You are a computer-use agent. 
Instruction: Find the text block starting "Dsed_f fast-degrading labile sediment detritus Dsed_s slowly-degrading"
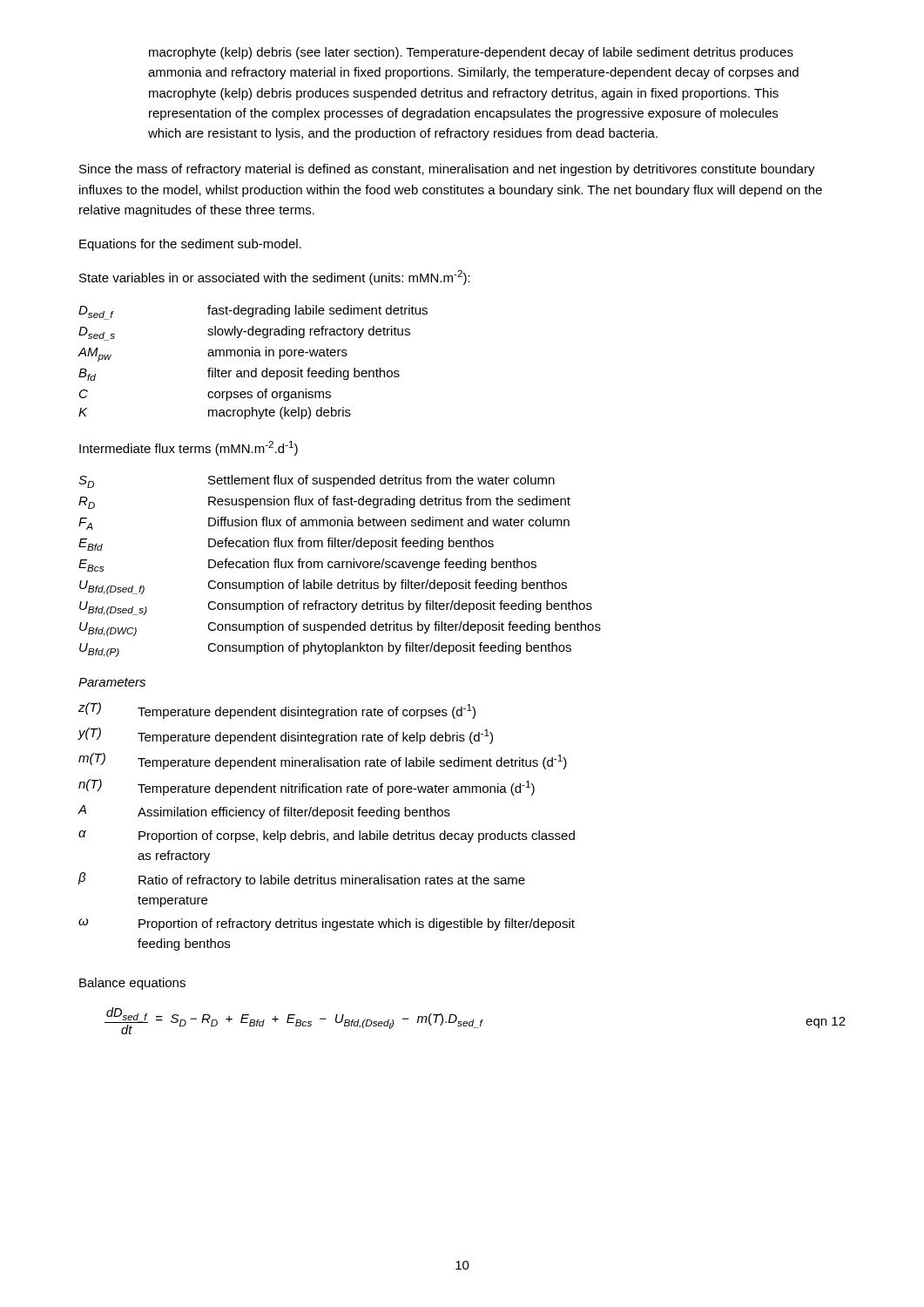253,360
